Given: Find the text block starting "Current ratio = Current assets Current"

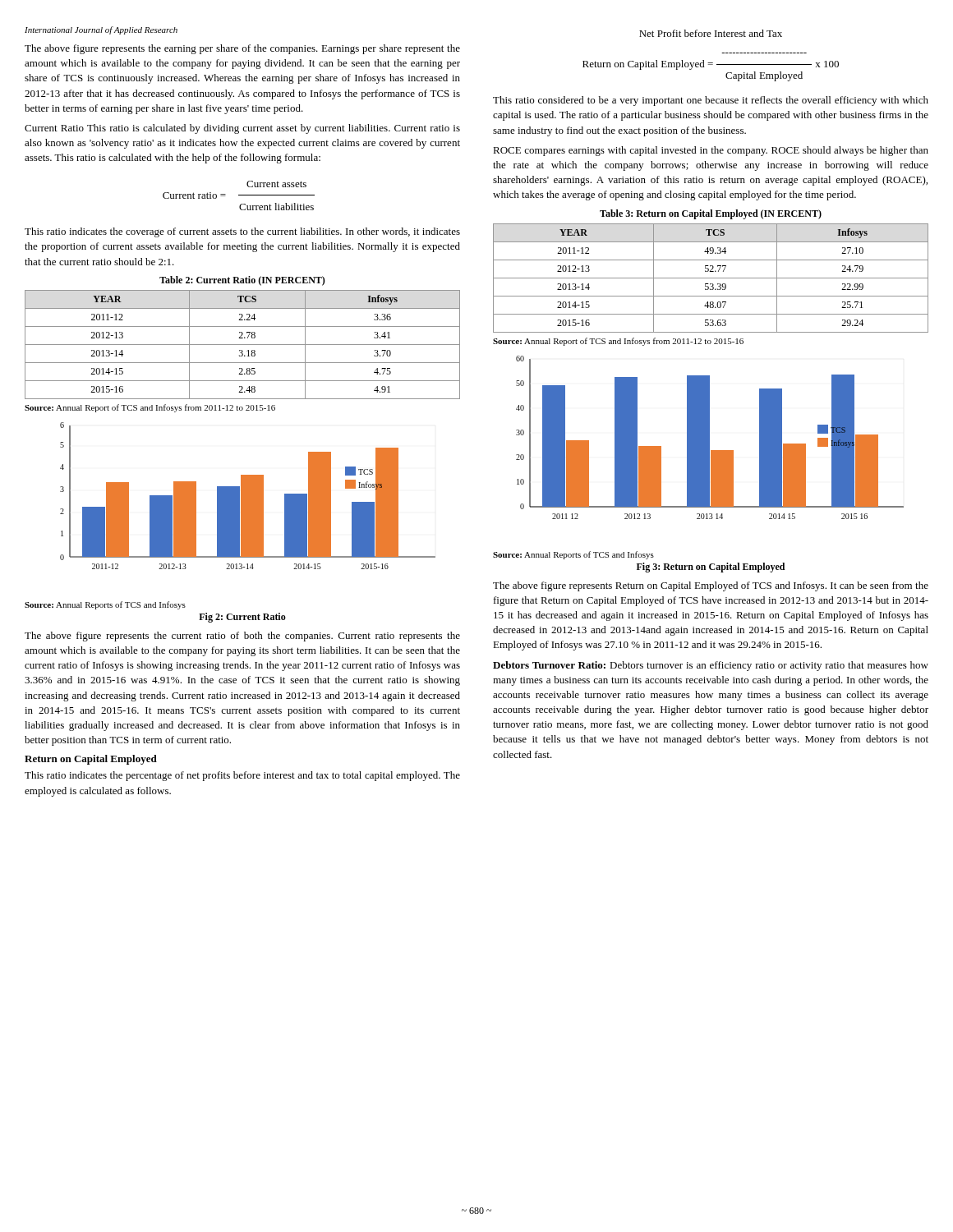Looking at the screenshot, I should coord(242,195).
